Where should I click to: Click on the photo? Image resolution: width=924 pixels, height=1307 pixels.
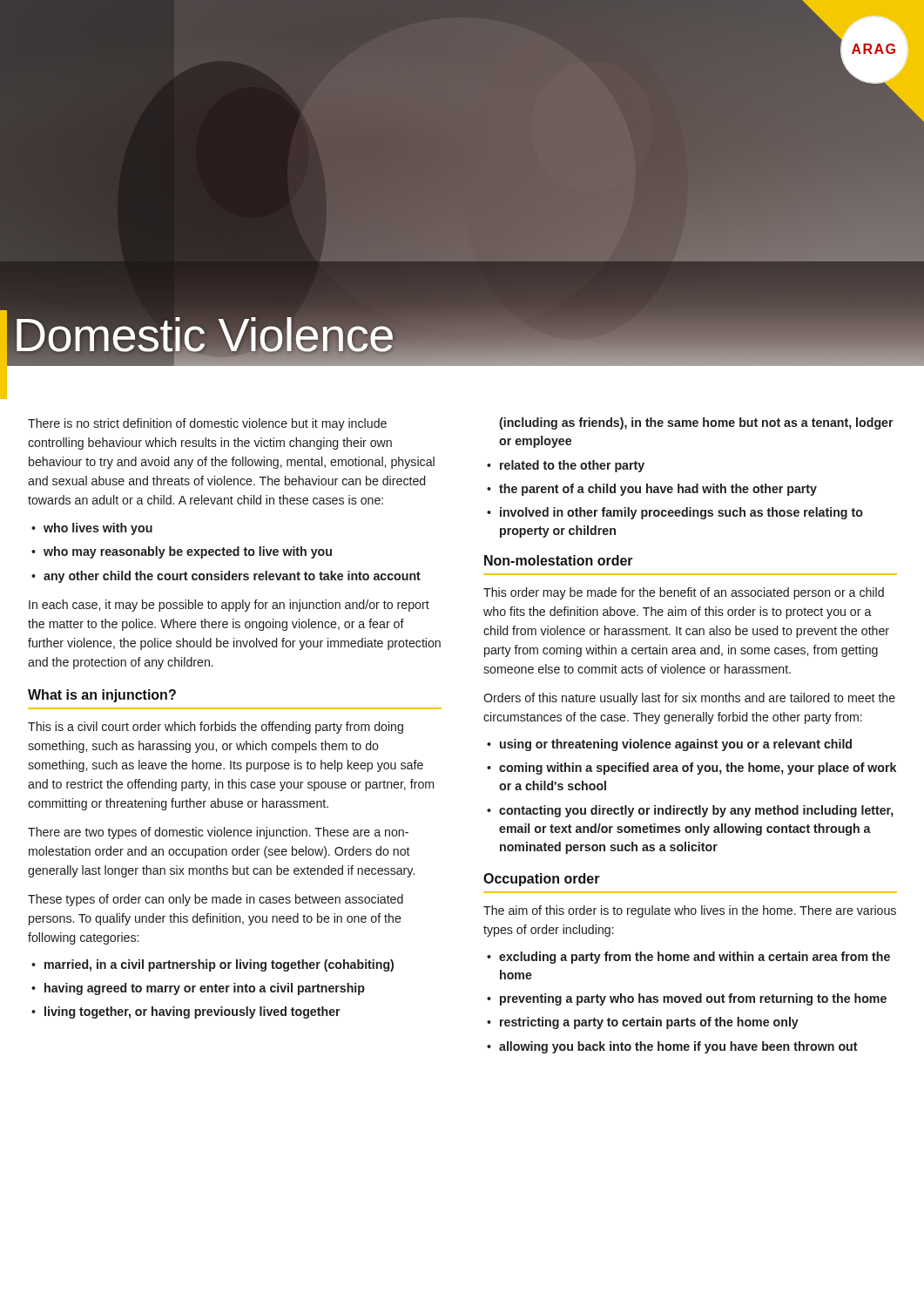pos(462,183)
